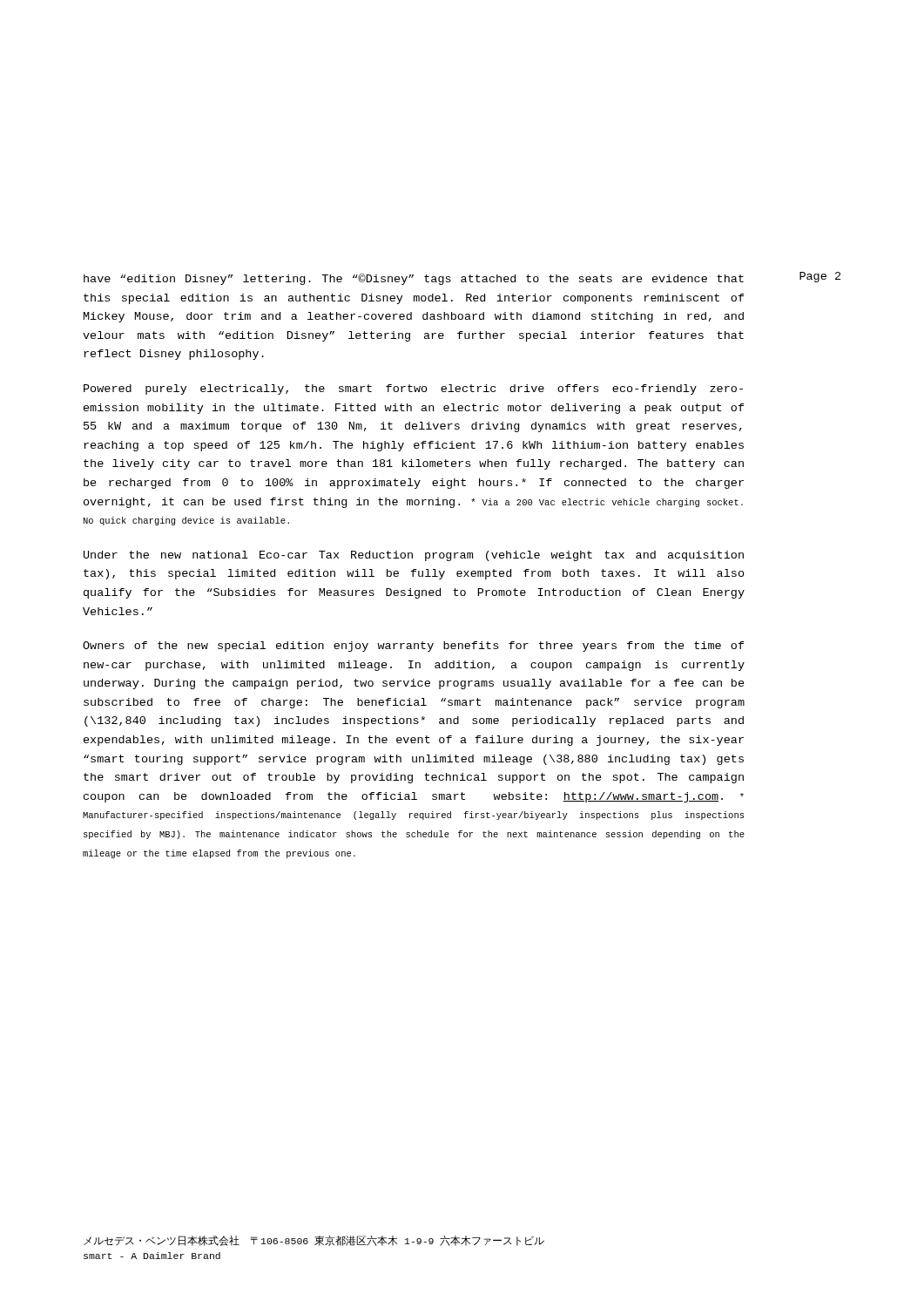Viewport: 924px width, 1307px height.
Task: Where is the passage that starts "Powered purely electrically,"?
Action: tap(414, 454)
